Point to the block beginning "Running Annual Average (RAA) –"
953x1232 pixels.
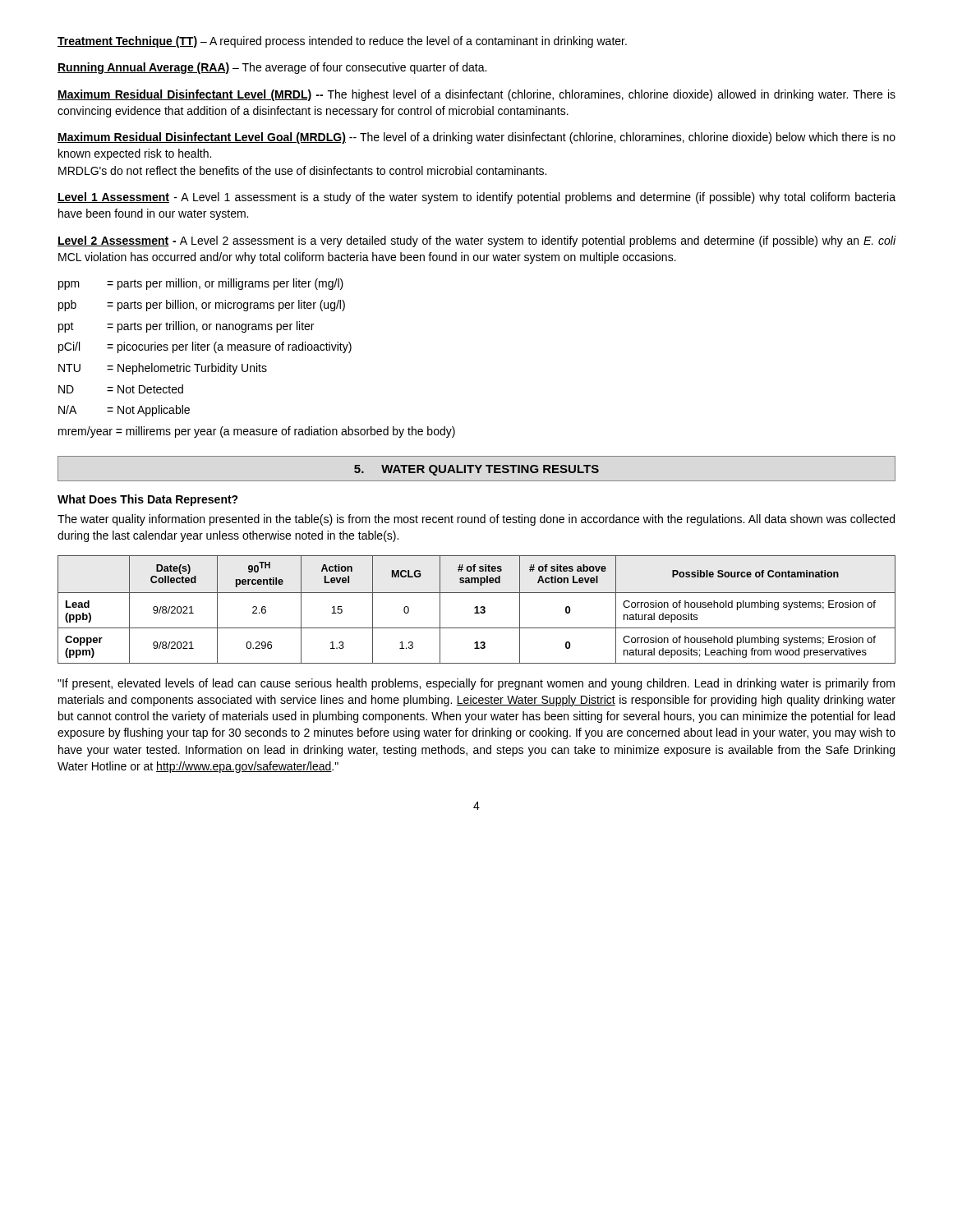point(273,68)
